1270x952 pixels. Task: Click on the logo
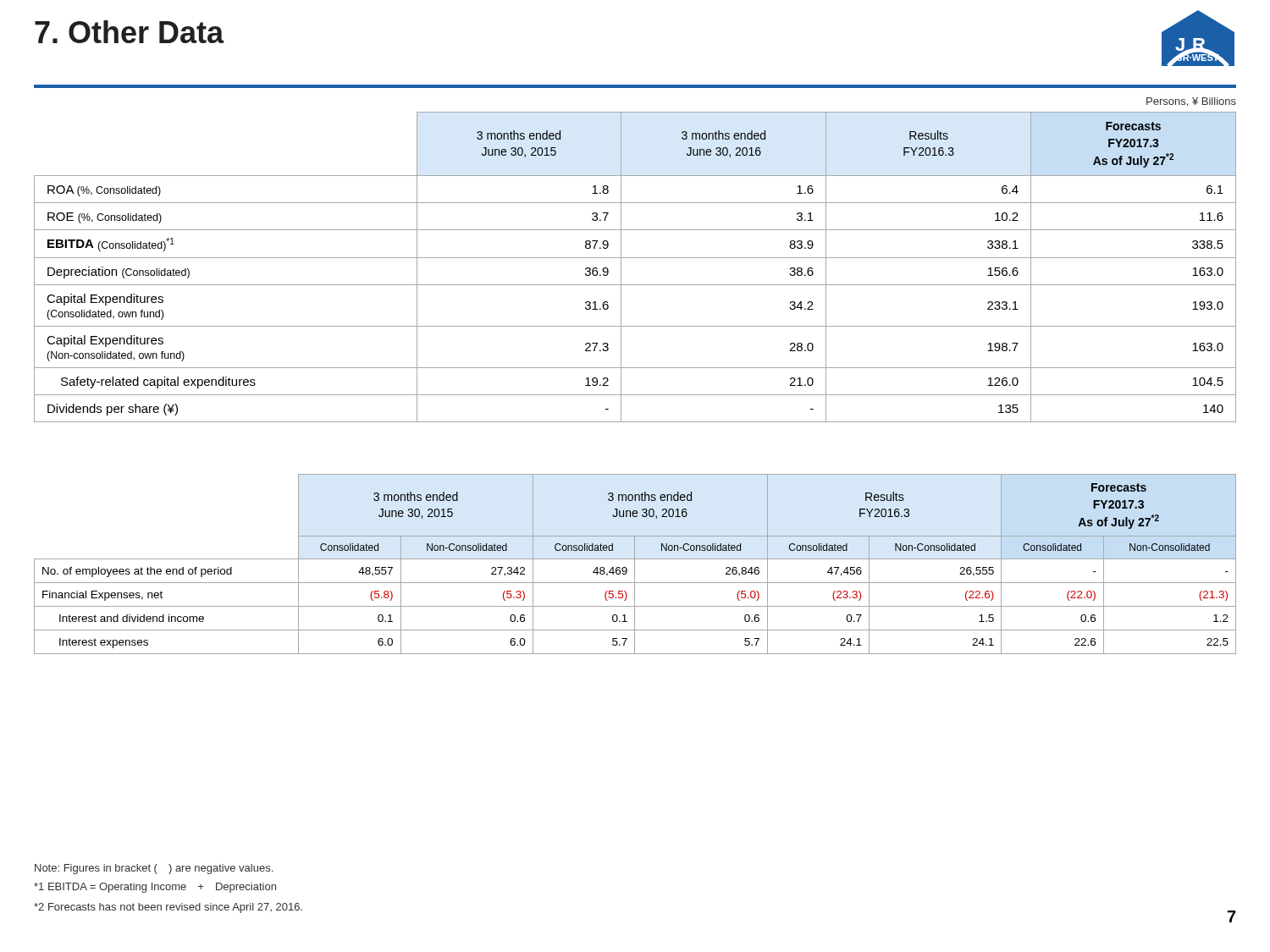[x=1198, y=38]
